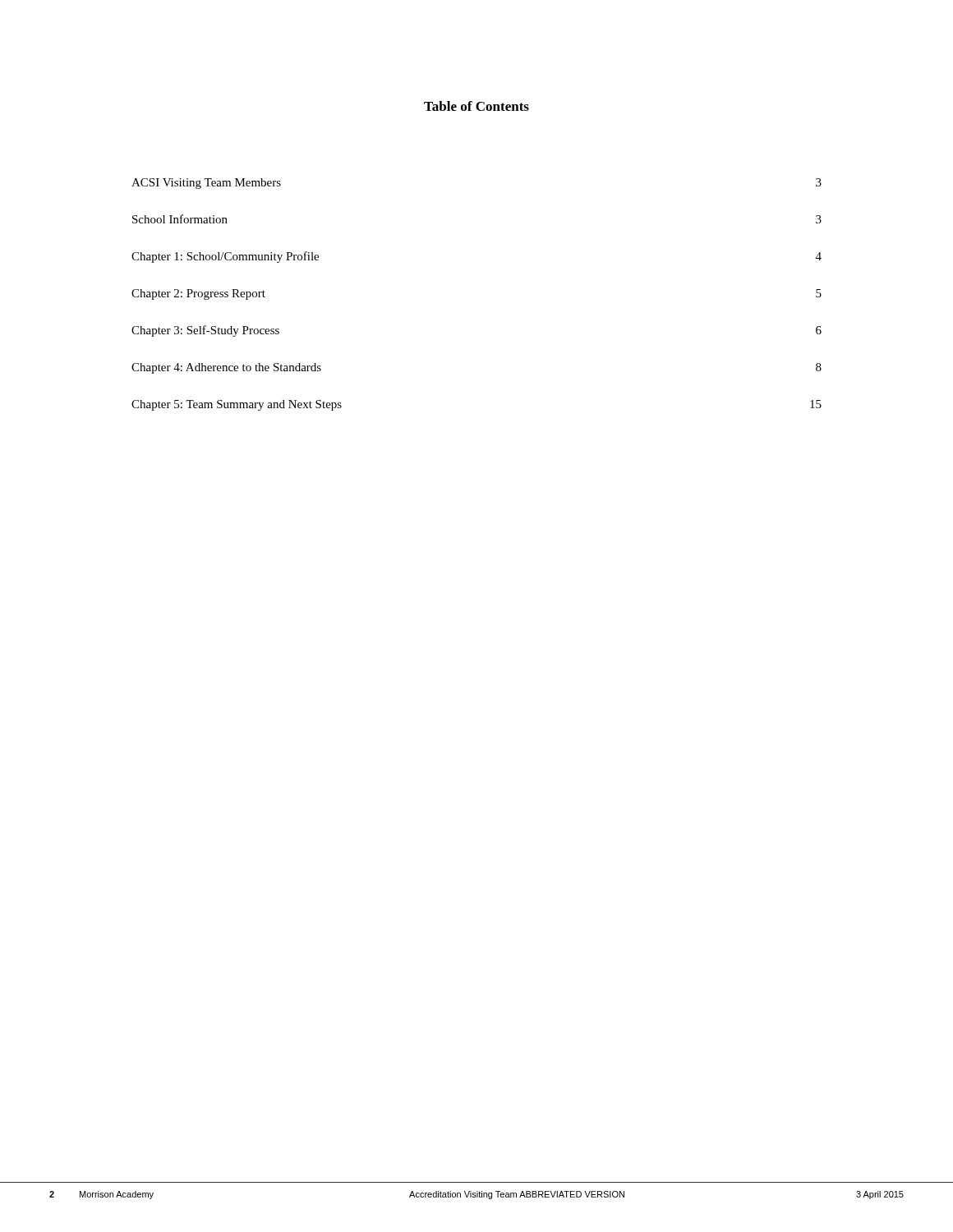Locate the text "Chapter 2: Progress Report 5"
This screenshot has width=953, height=1232.
pos(194,294)
